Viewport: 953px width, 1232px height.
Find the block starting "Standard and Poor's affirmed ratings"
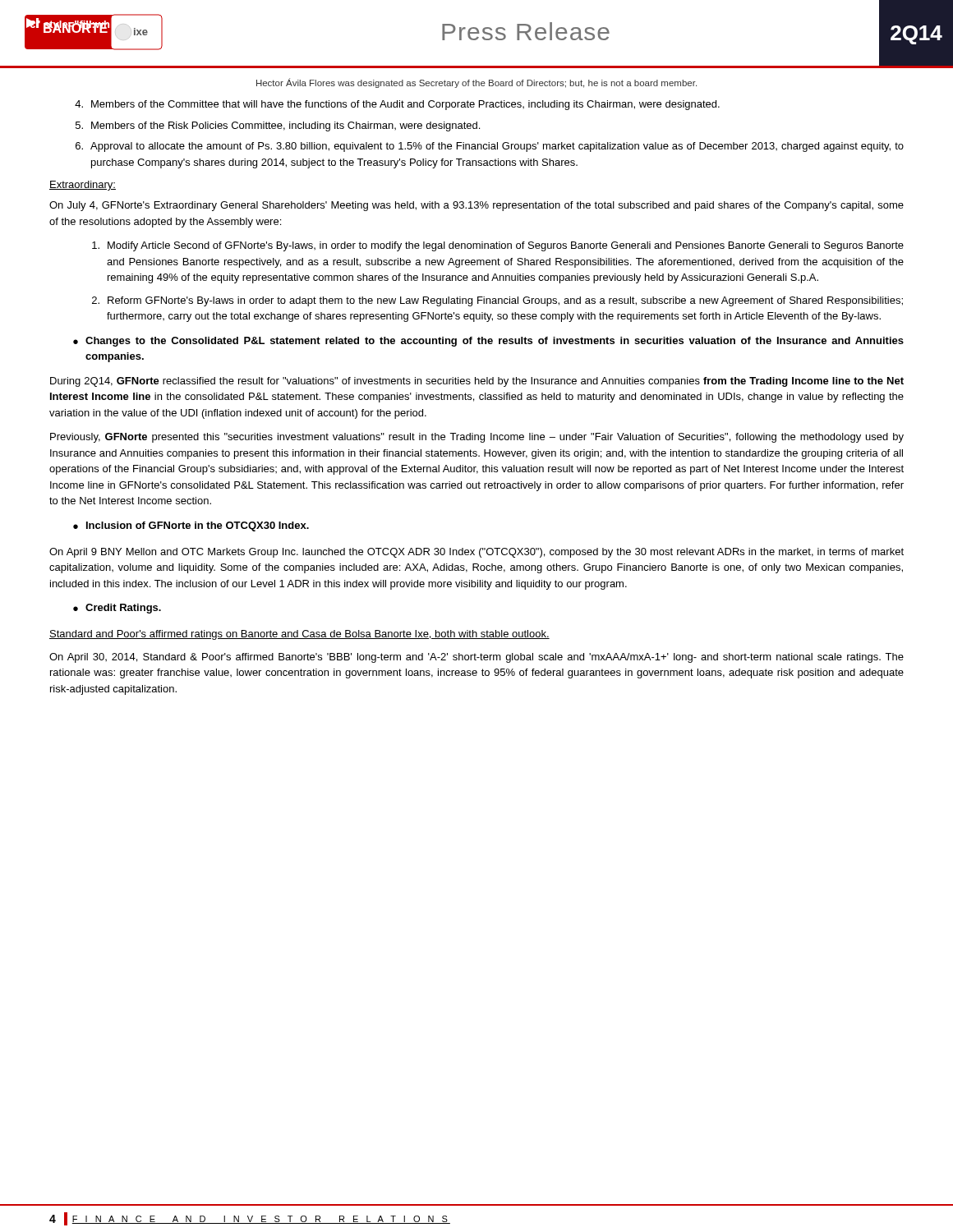pos(299,634)
